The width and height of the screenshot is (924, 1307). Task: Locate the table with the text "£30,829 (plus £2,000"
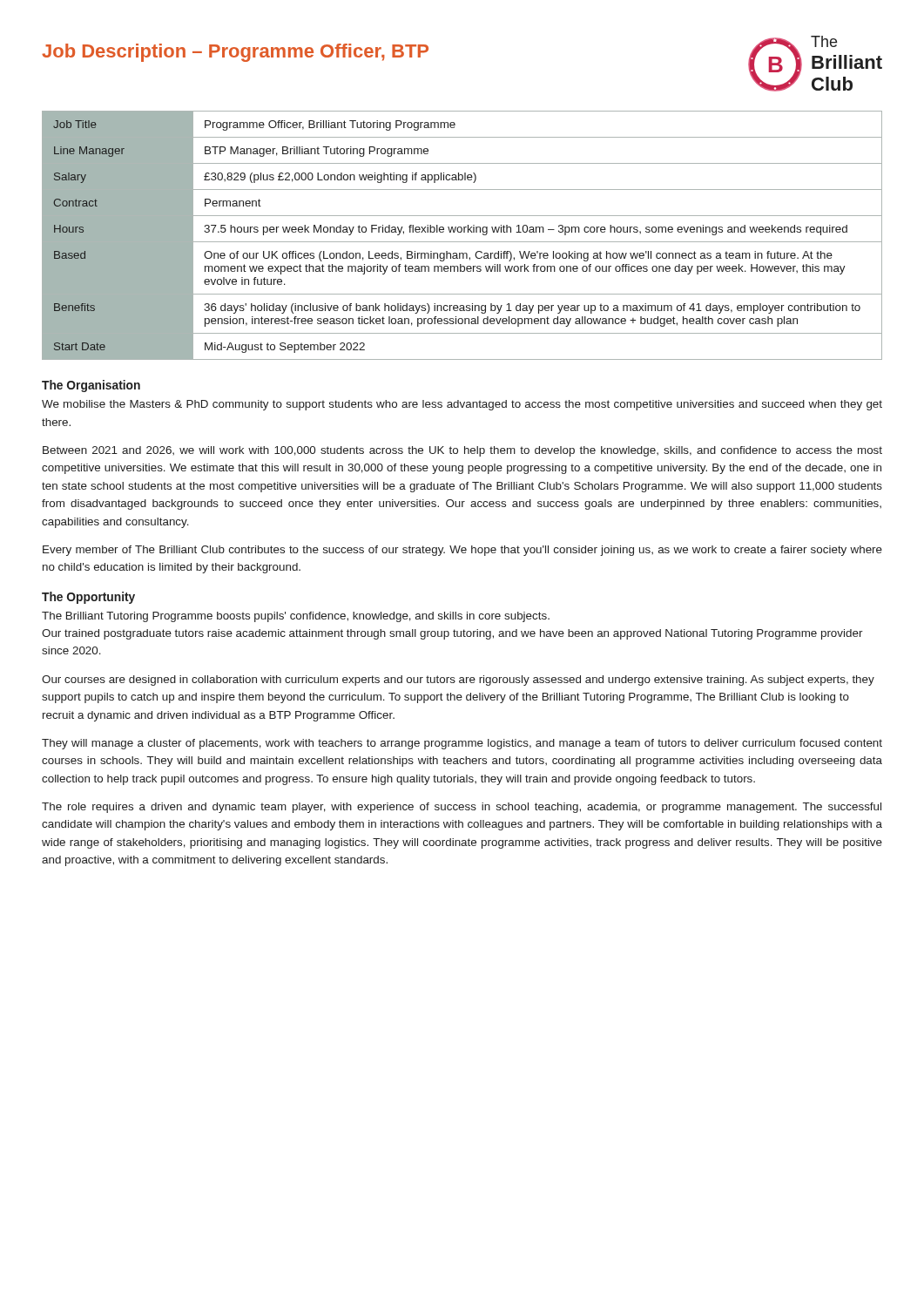pyautogui.click(x=462, y=236)
